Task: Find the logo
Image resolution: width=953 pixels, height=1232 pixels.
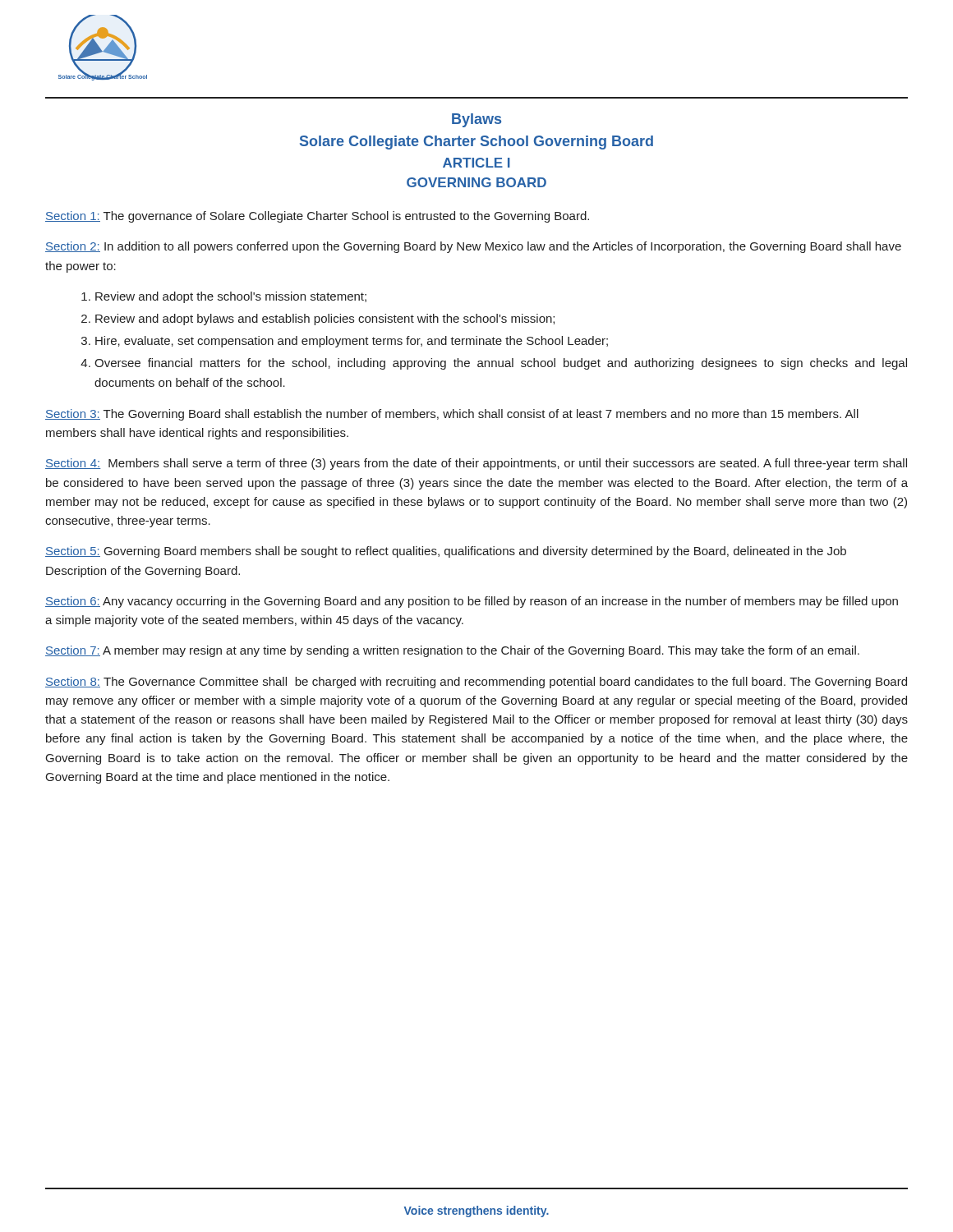Action: point(103,52)
